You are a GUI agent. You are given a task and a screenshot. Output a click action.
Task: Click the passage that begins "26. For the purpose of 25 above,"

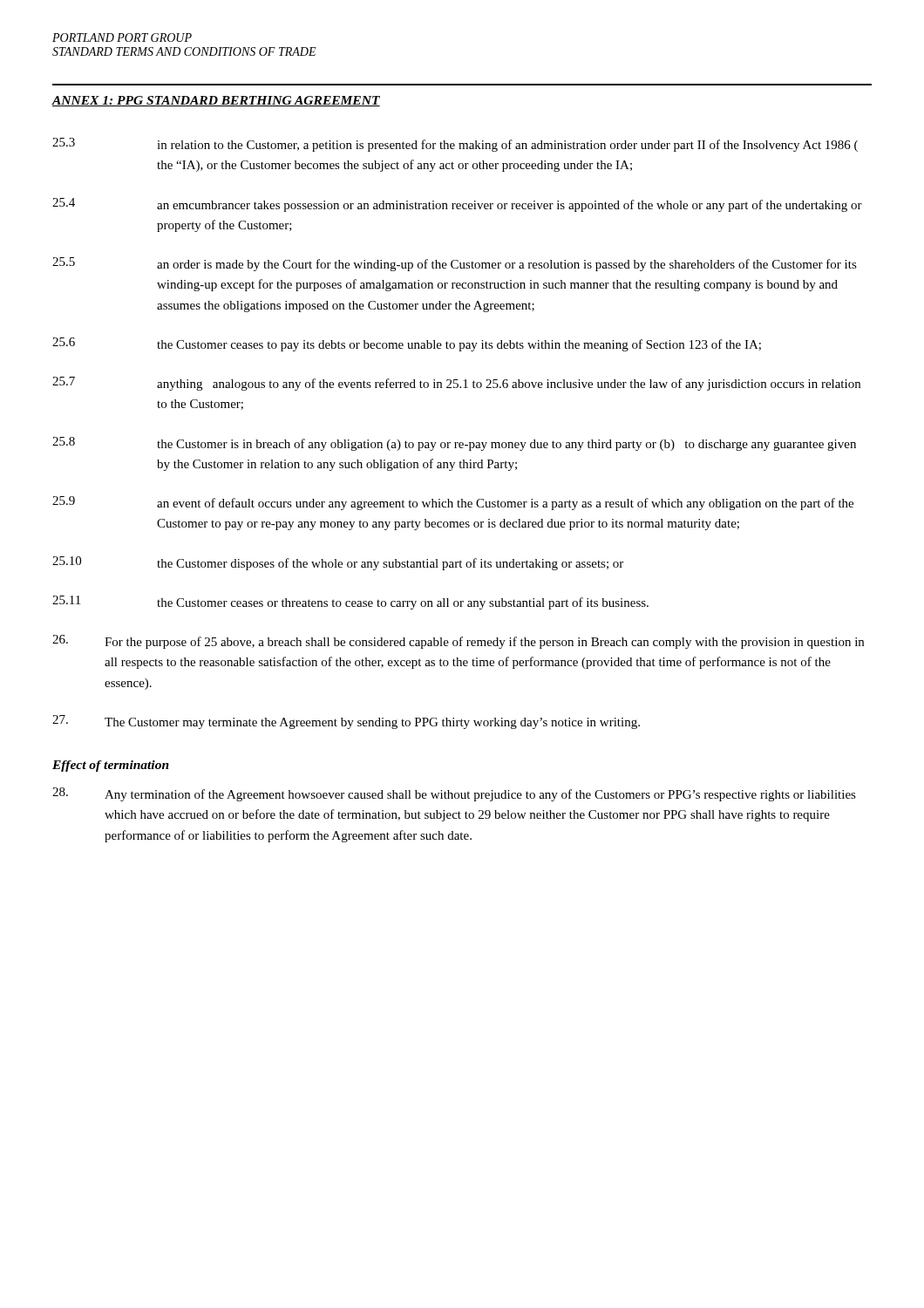click(x=462, y=663)
